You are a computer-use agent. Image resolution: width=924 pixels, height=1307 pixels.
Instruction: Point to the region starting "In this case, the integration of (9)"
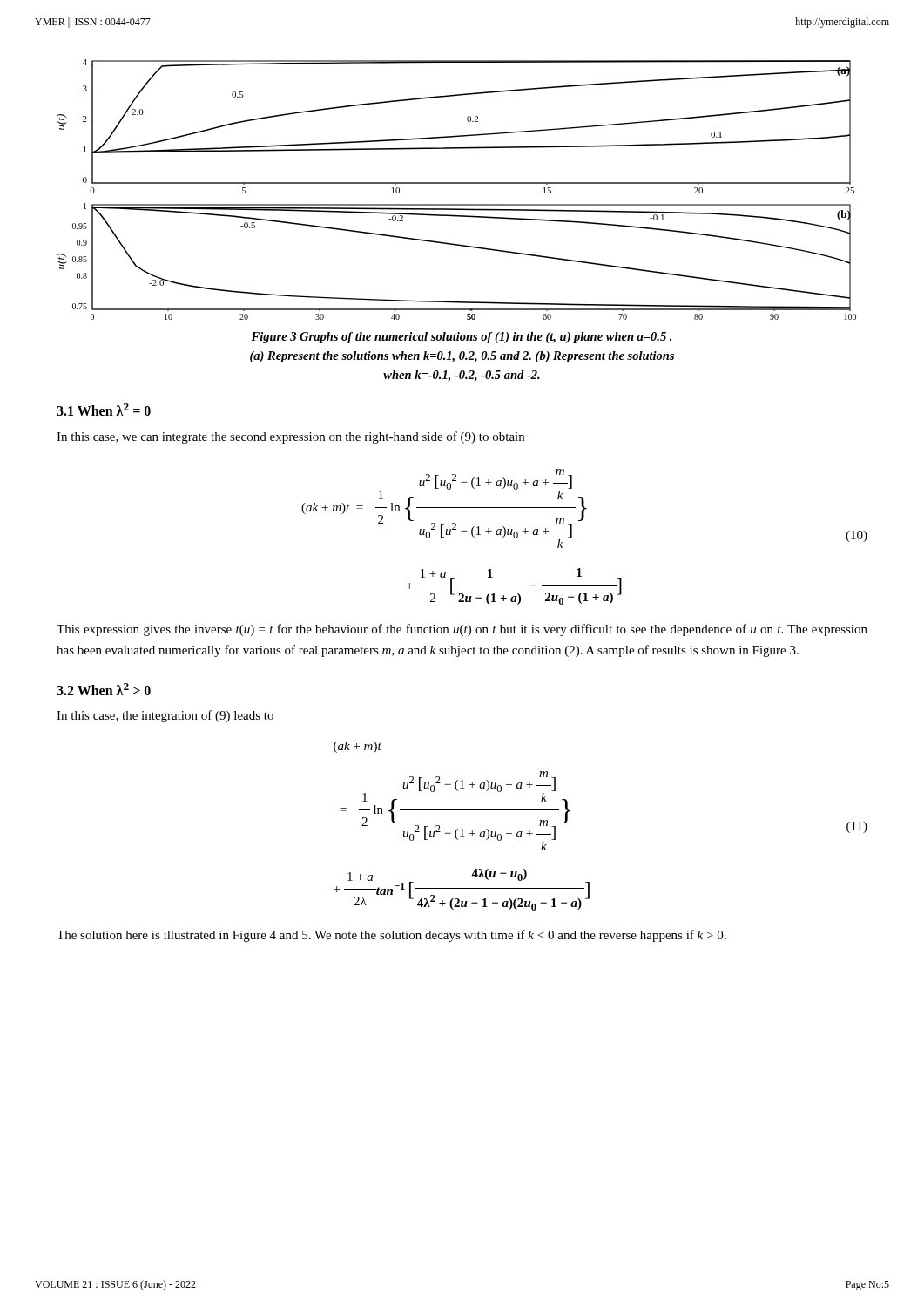point(165,716)
